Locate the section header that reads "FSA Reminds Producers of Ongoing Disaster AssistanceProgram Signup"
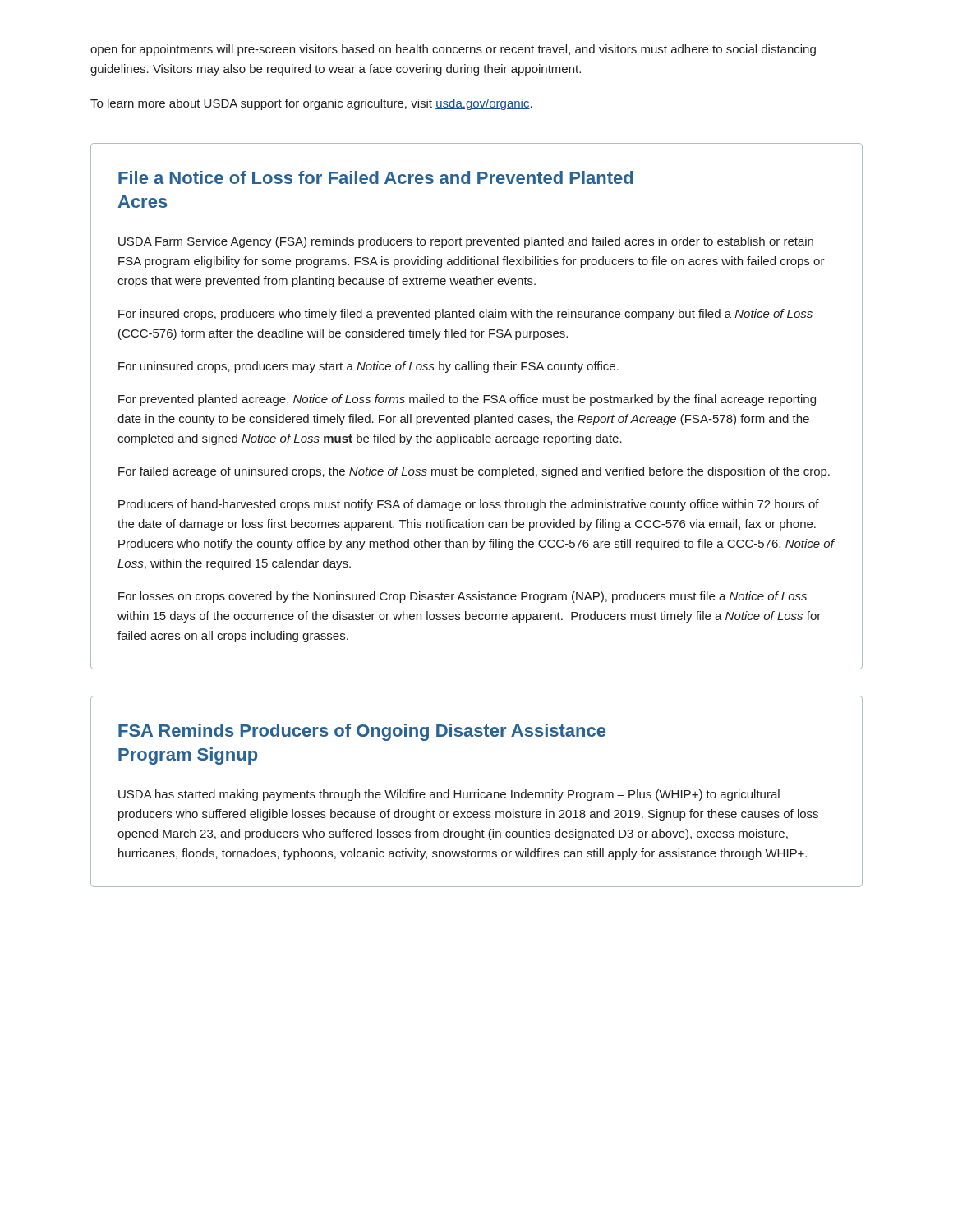 362,742
